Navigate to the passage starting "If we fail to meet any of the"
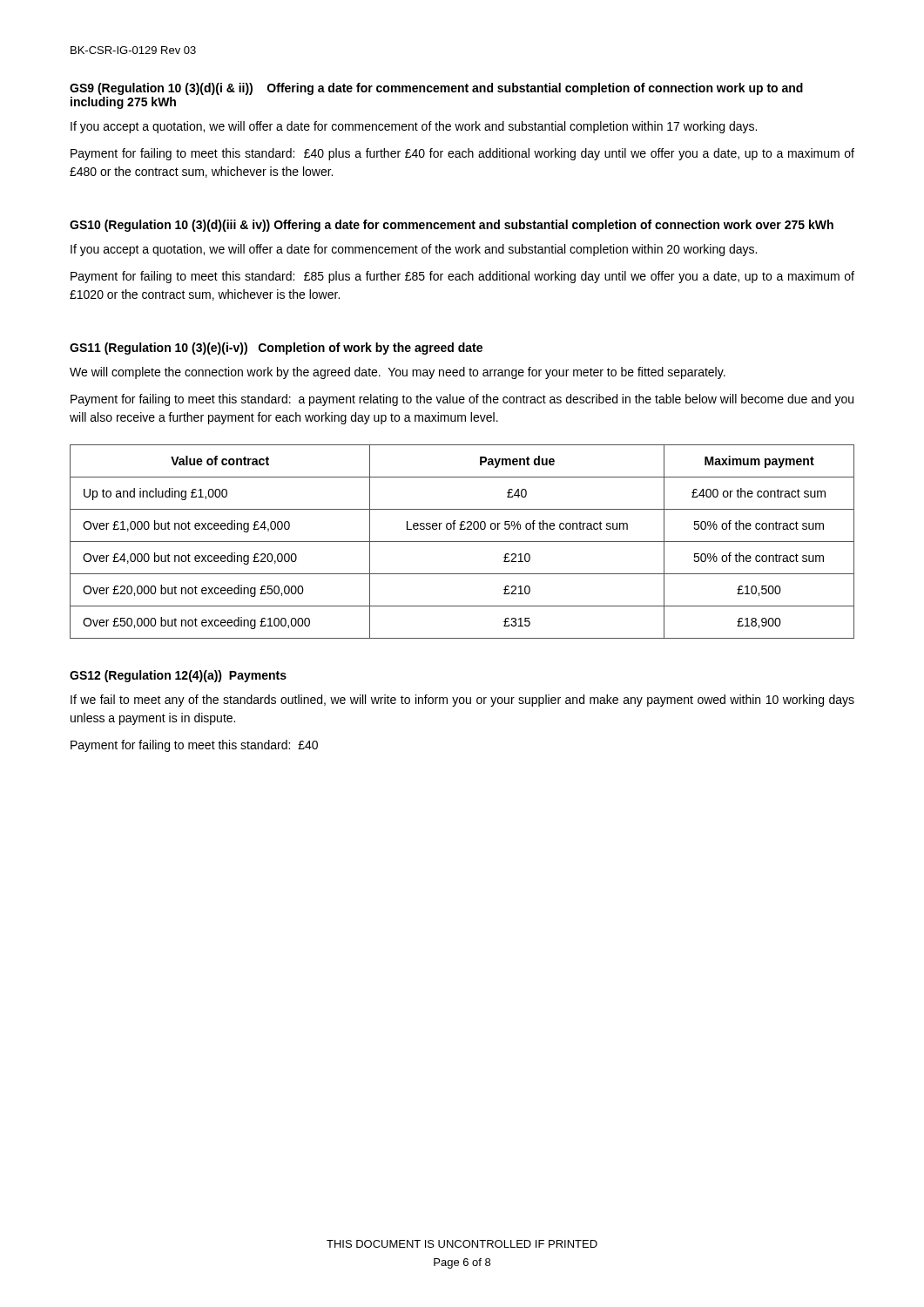 [x=462, y=709]
